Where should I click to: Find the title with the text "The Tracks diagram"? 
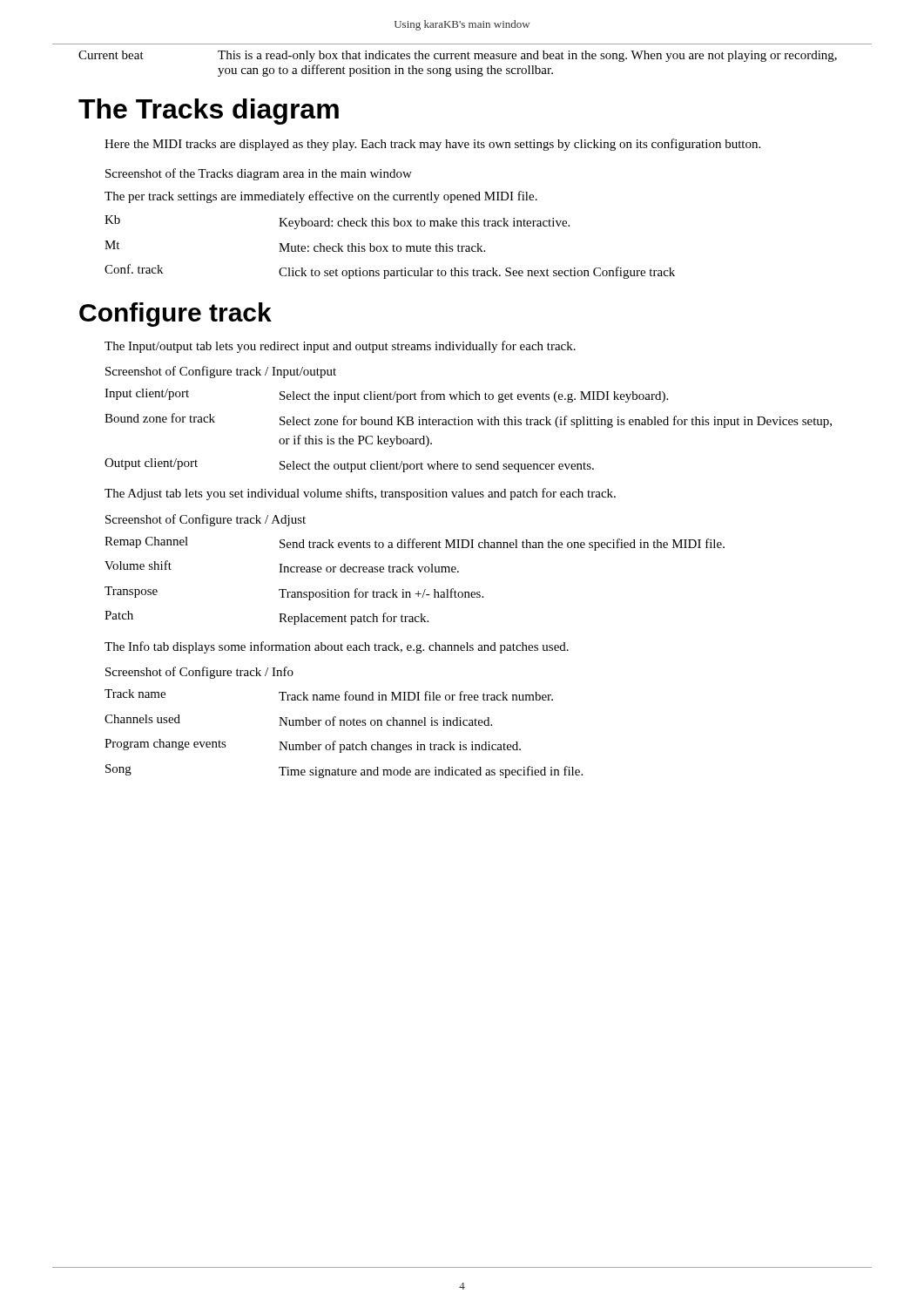tap(209, 112)
